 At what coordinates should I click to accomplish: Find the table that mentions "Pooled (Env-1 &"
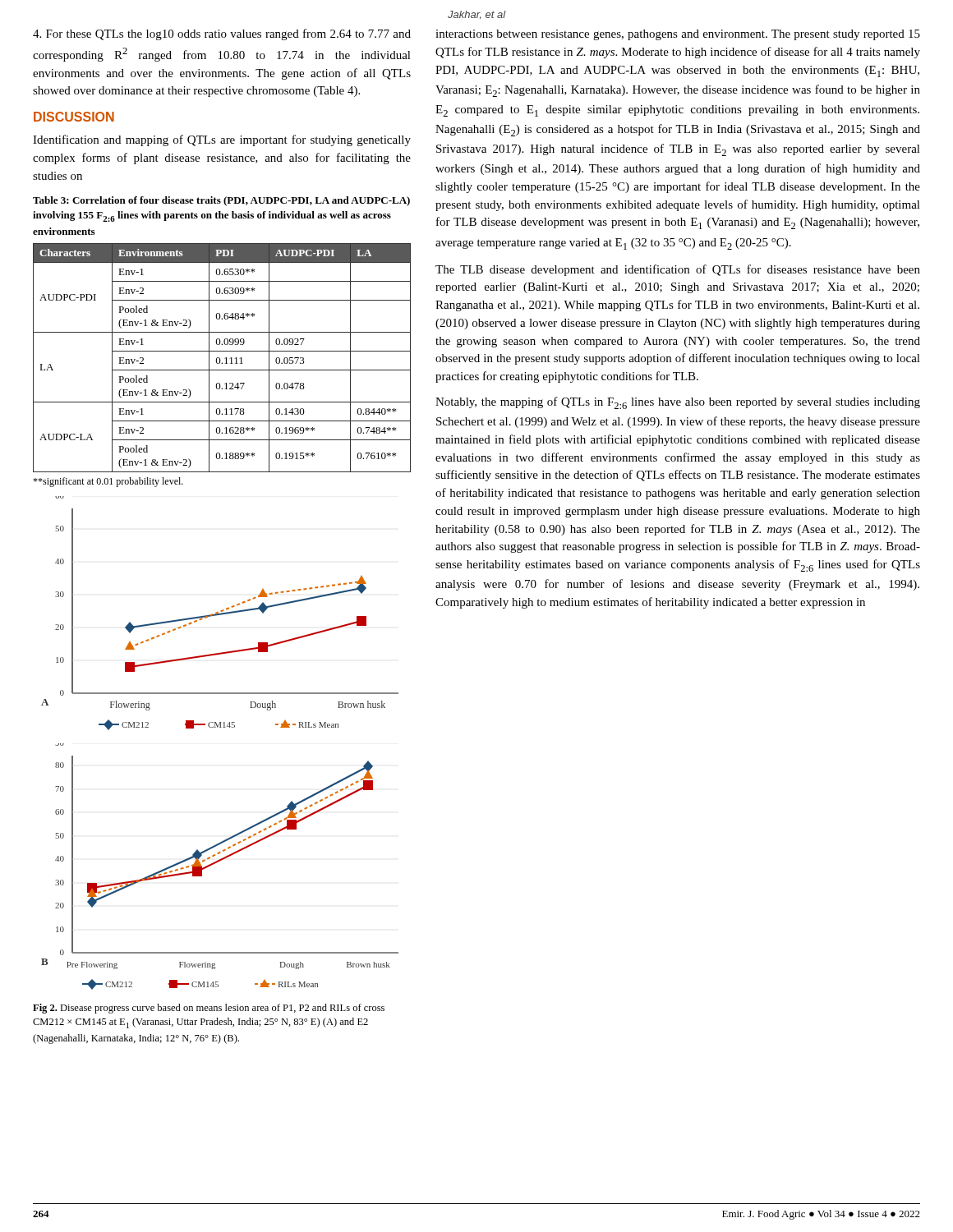click(222, 357)
